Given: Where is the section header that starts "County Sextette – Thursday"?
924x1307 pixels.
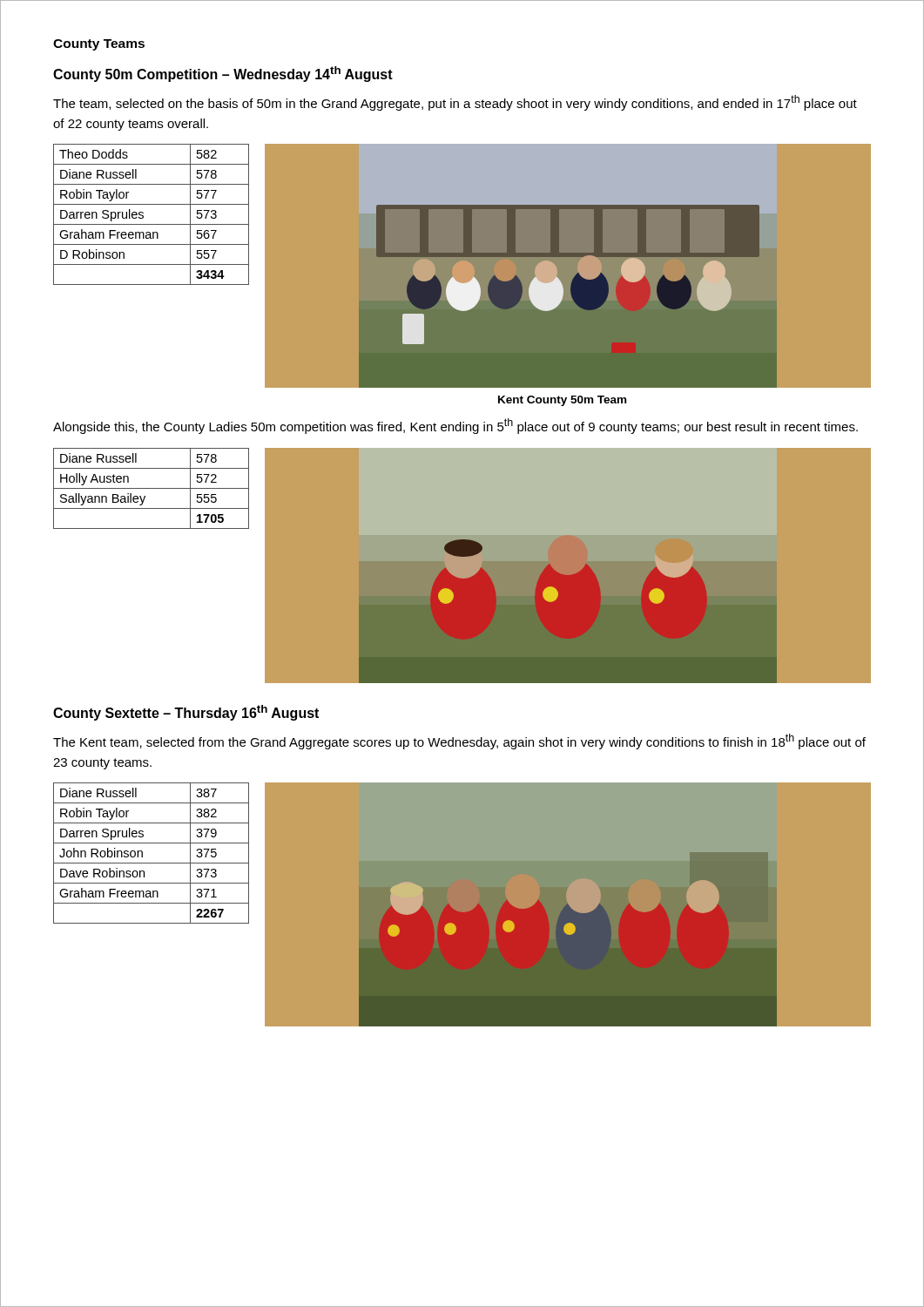Looking at the screenshot, I should point(186,711).
